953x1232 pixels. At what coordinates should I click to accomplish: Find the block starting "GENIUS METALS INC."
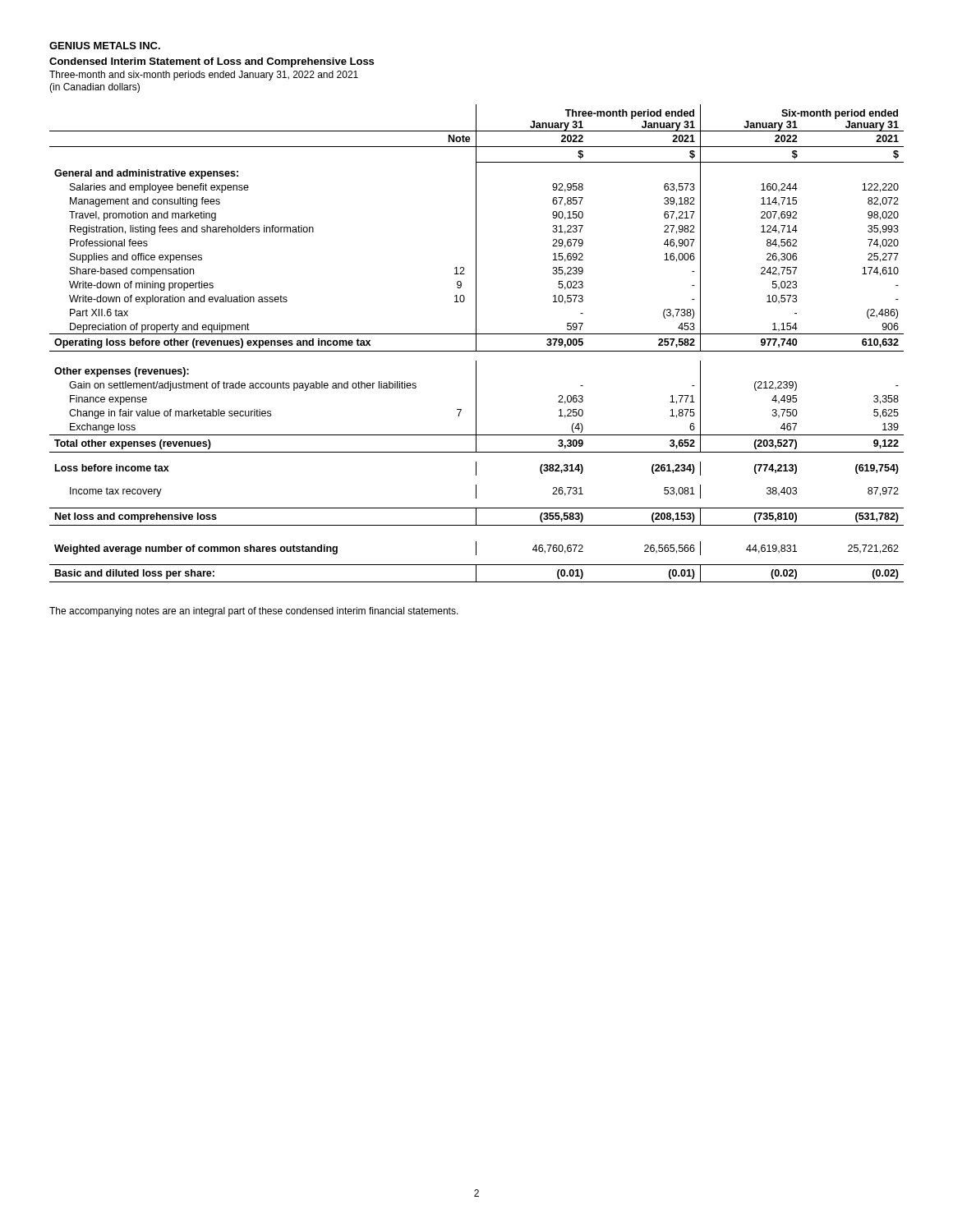pyautogui.click(x=105, y=46)
